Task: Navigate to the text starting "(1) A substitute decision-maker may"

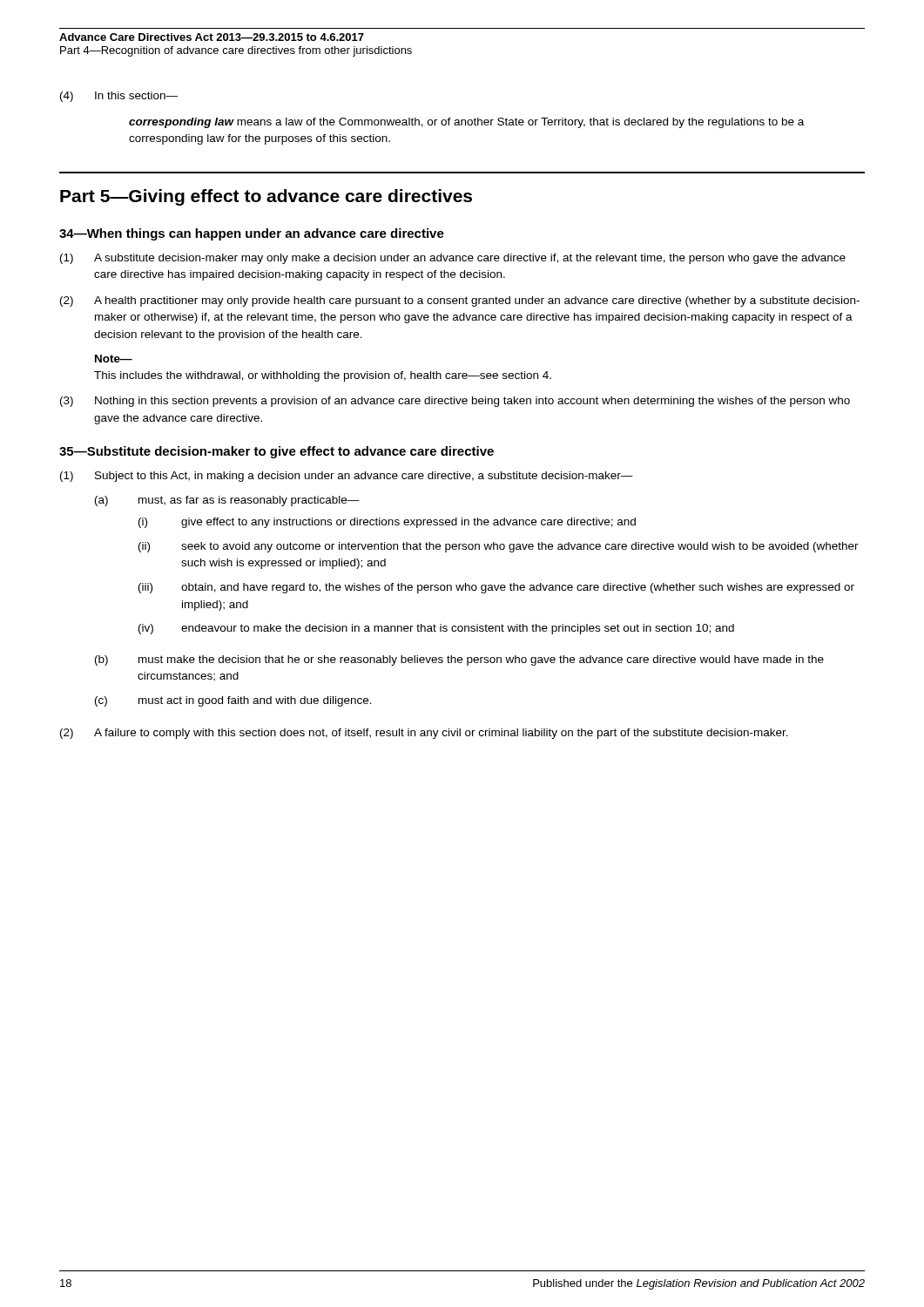Action: [x=462, y=266]
